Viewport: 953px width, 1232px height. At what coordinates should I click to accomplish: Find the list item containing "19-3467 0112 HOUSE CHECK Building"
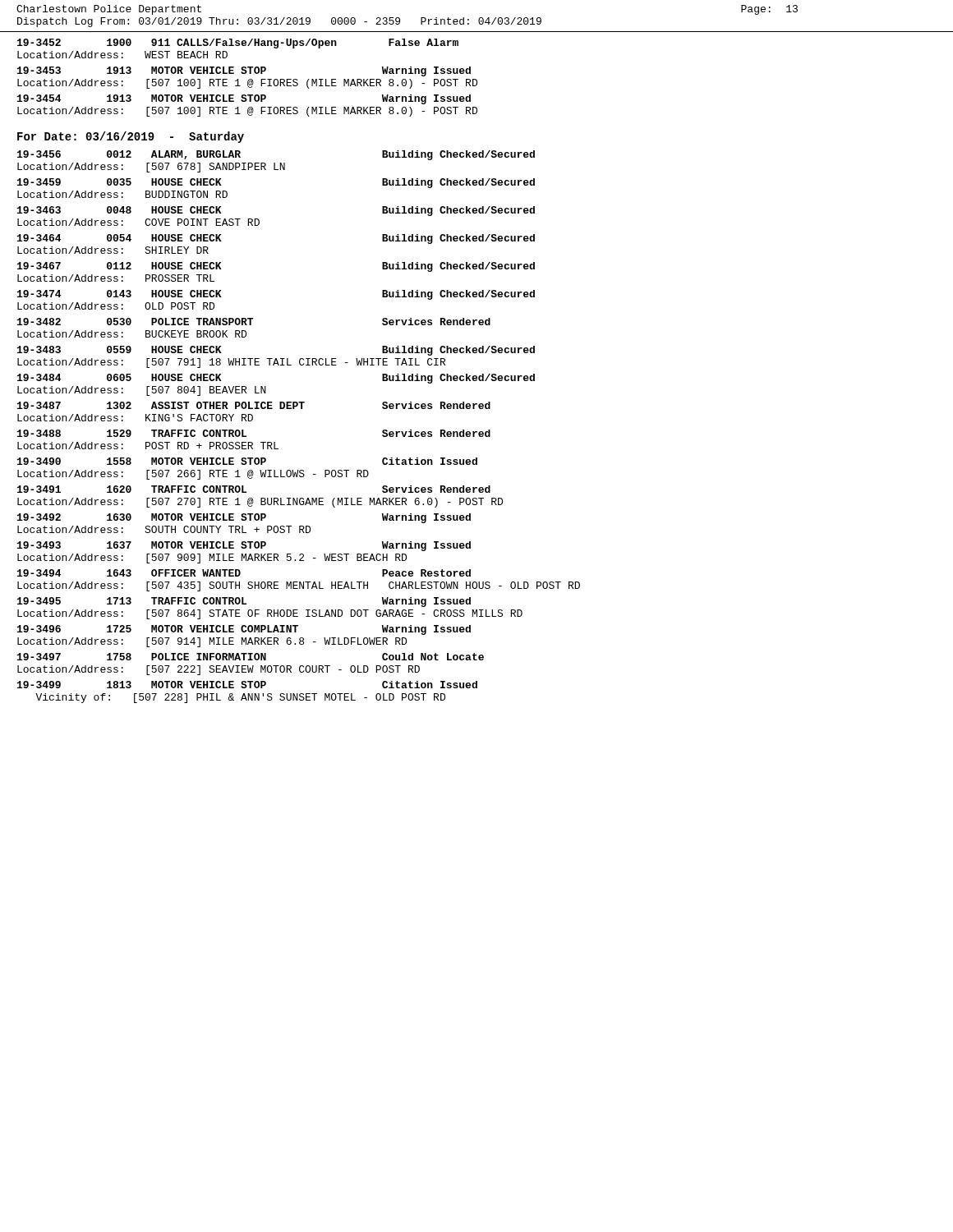476,273
